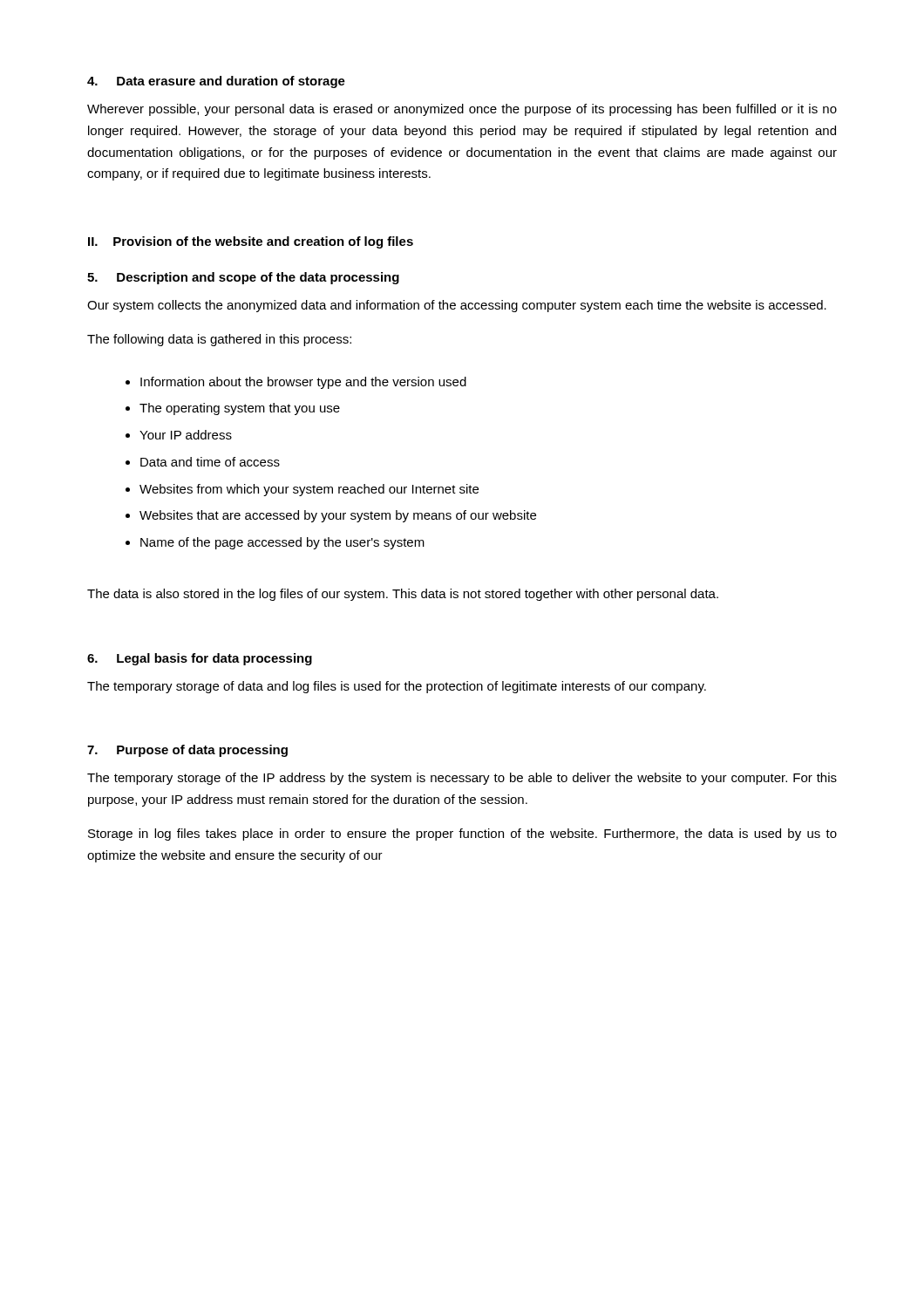Screen dimensions: 1308x924
Task: Where is the passage that starts "The data is also stored in the"?
Action: tap(403, 593)
